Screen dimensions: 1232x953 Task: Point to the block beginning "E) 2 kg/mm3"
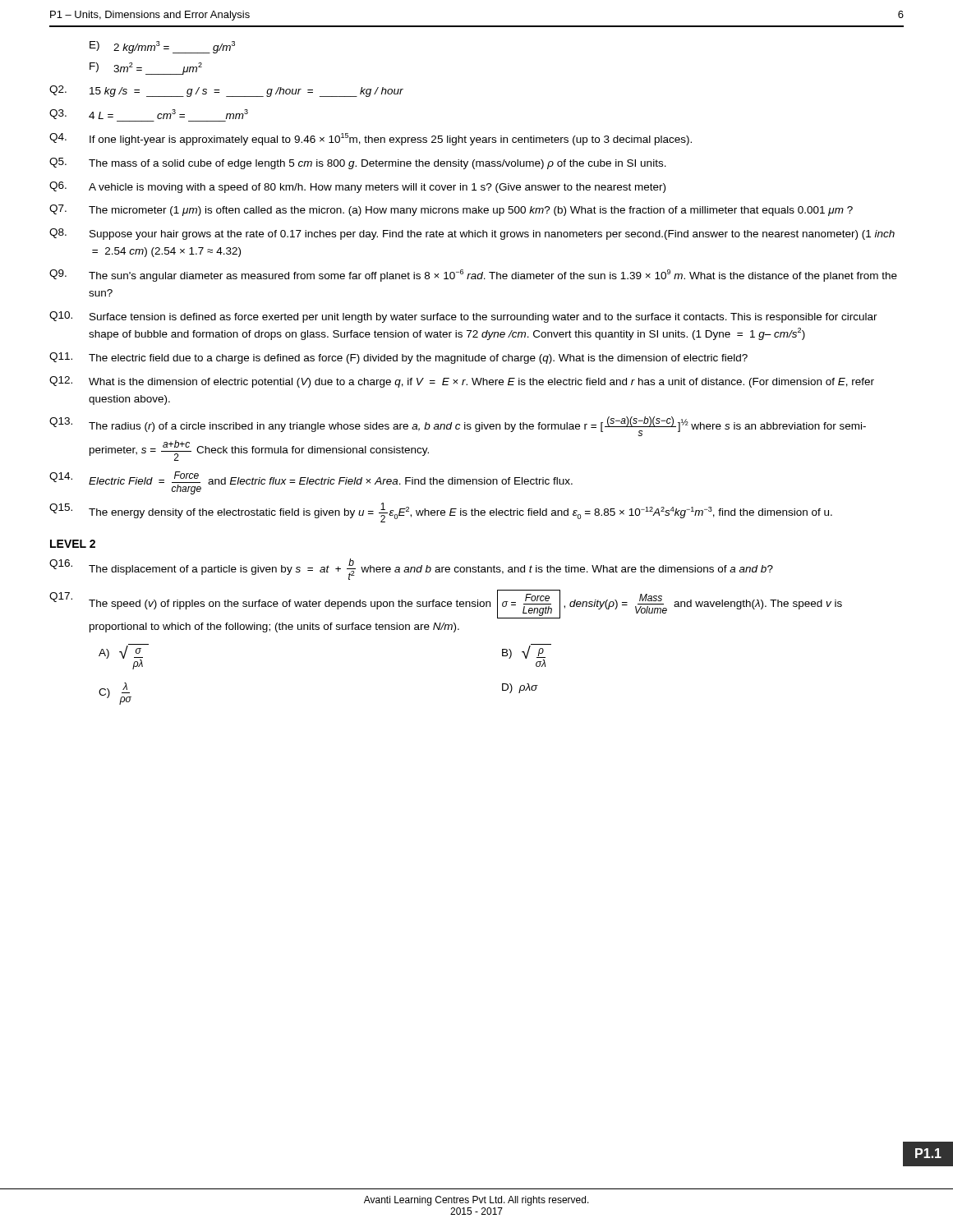(162, 47)
